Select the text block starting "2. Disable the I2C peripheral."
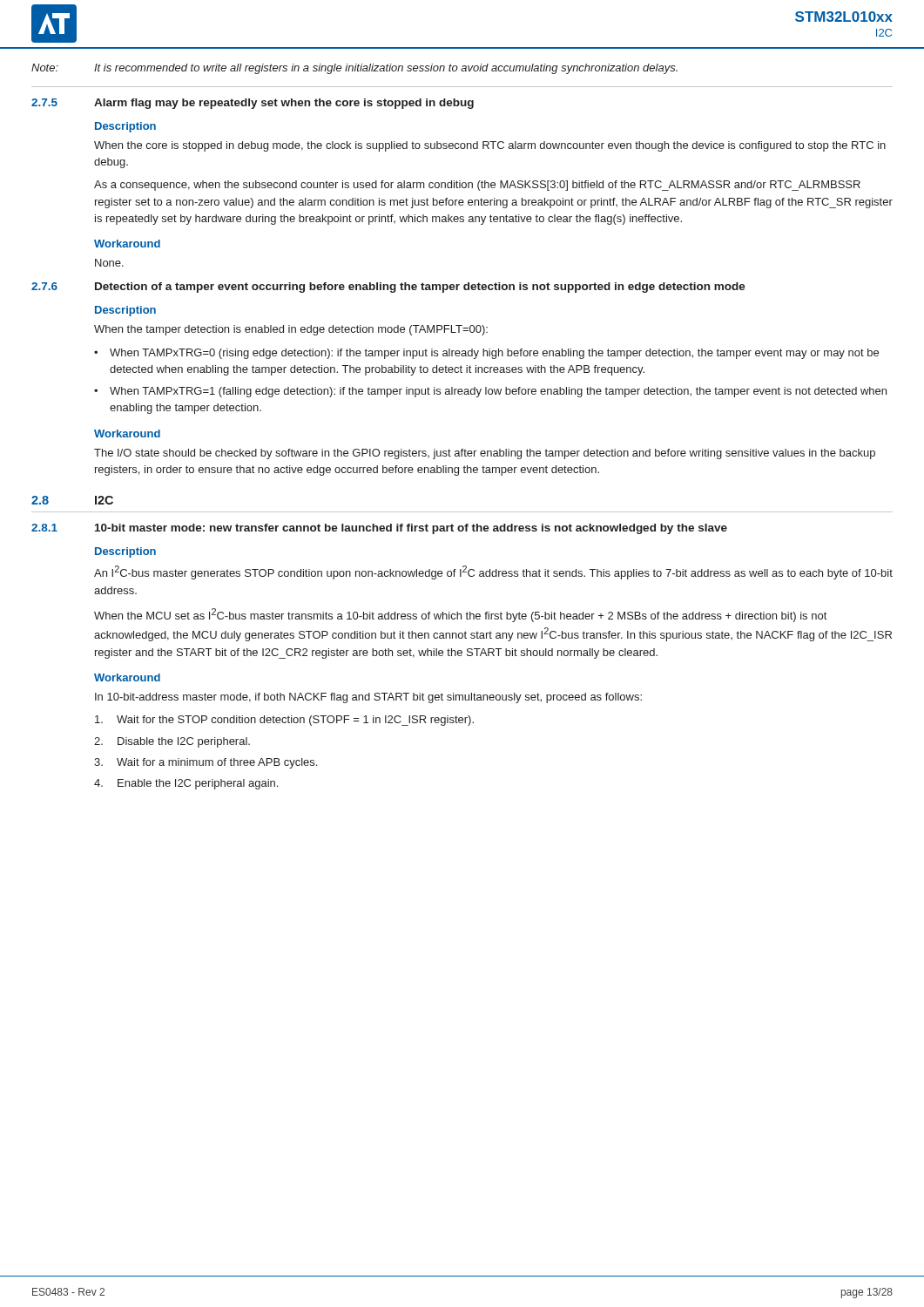This screenshot has height=1307, width=924. 172,742
